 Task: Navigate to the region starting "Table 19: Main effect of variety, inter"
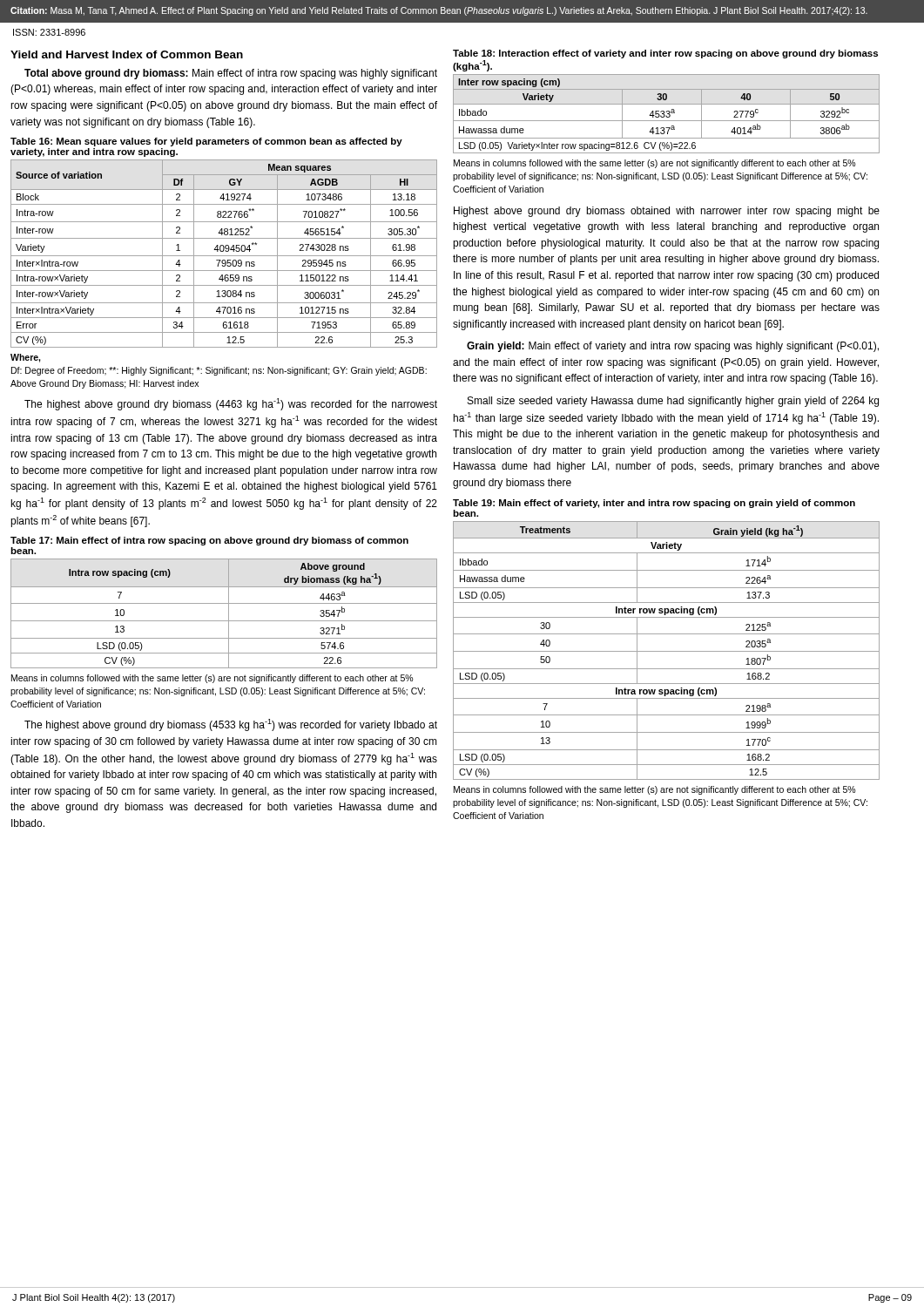click(x=654, y=508)
